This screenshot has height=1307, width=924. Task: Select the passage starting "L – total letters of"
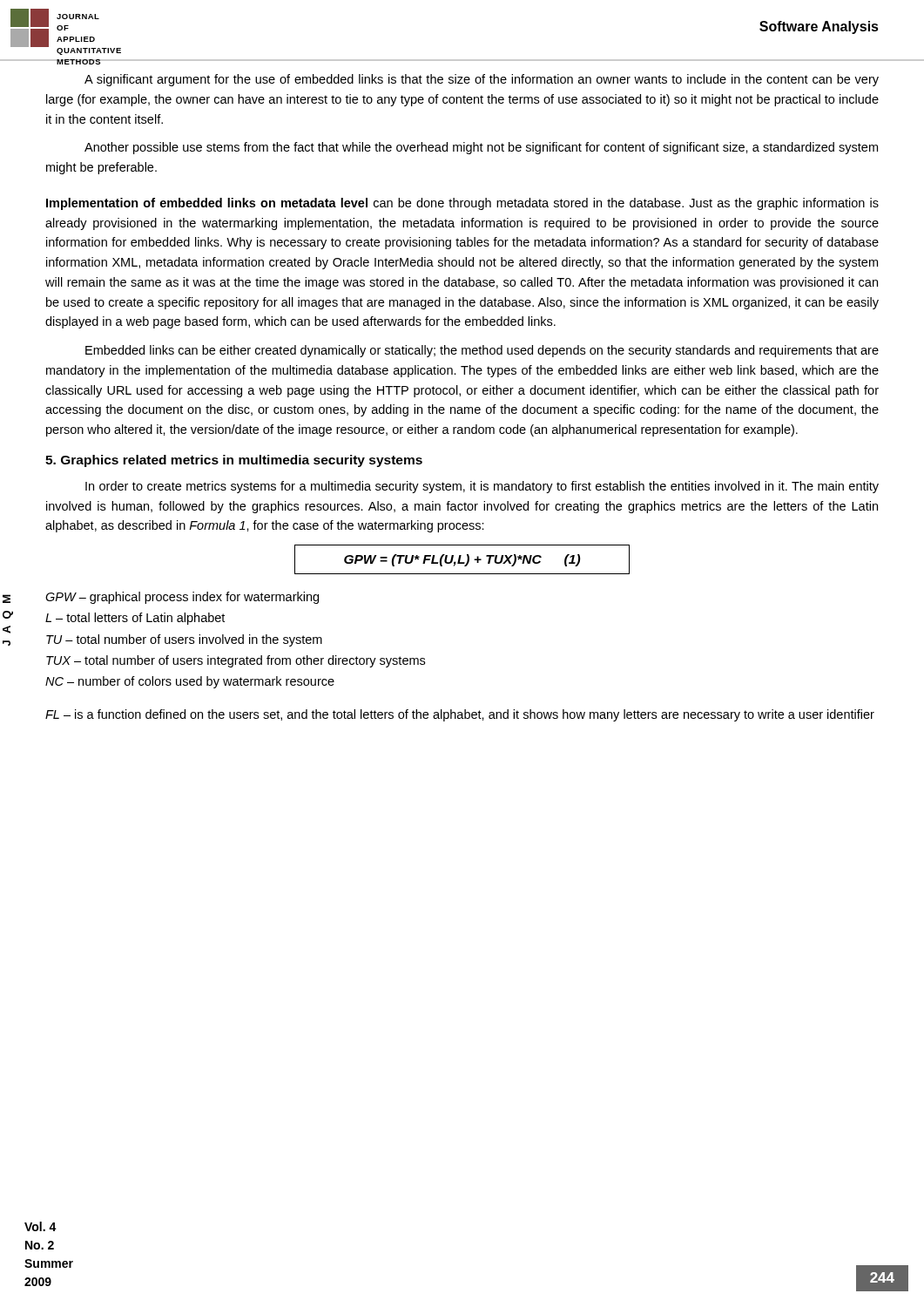(135, 618)
